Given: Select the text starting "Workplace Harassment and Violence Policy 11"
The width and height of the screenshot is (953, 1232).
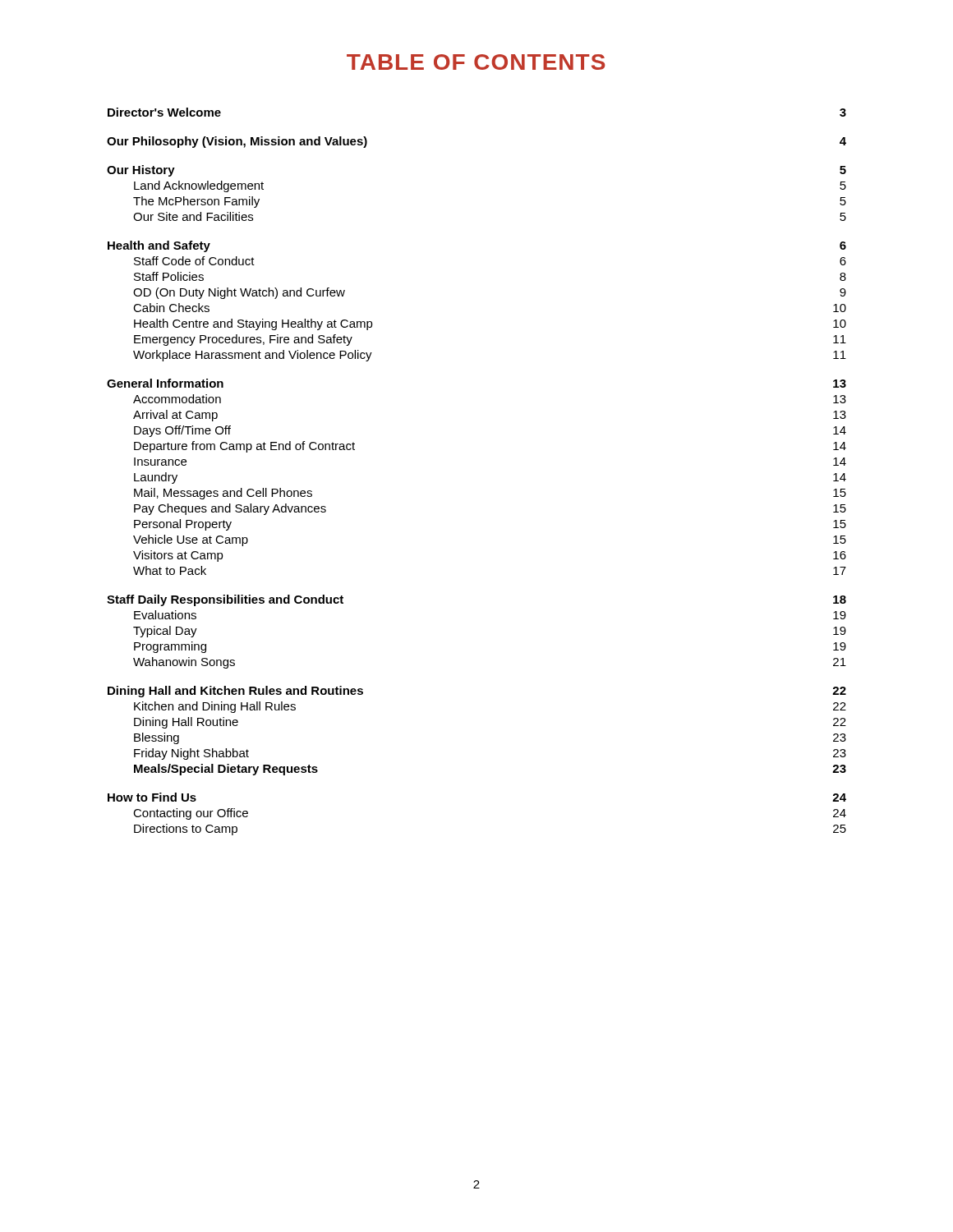Looking at the screenshot, I should click(x=256, y=355).
